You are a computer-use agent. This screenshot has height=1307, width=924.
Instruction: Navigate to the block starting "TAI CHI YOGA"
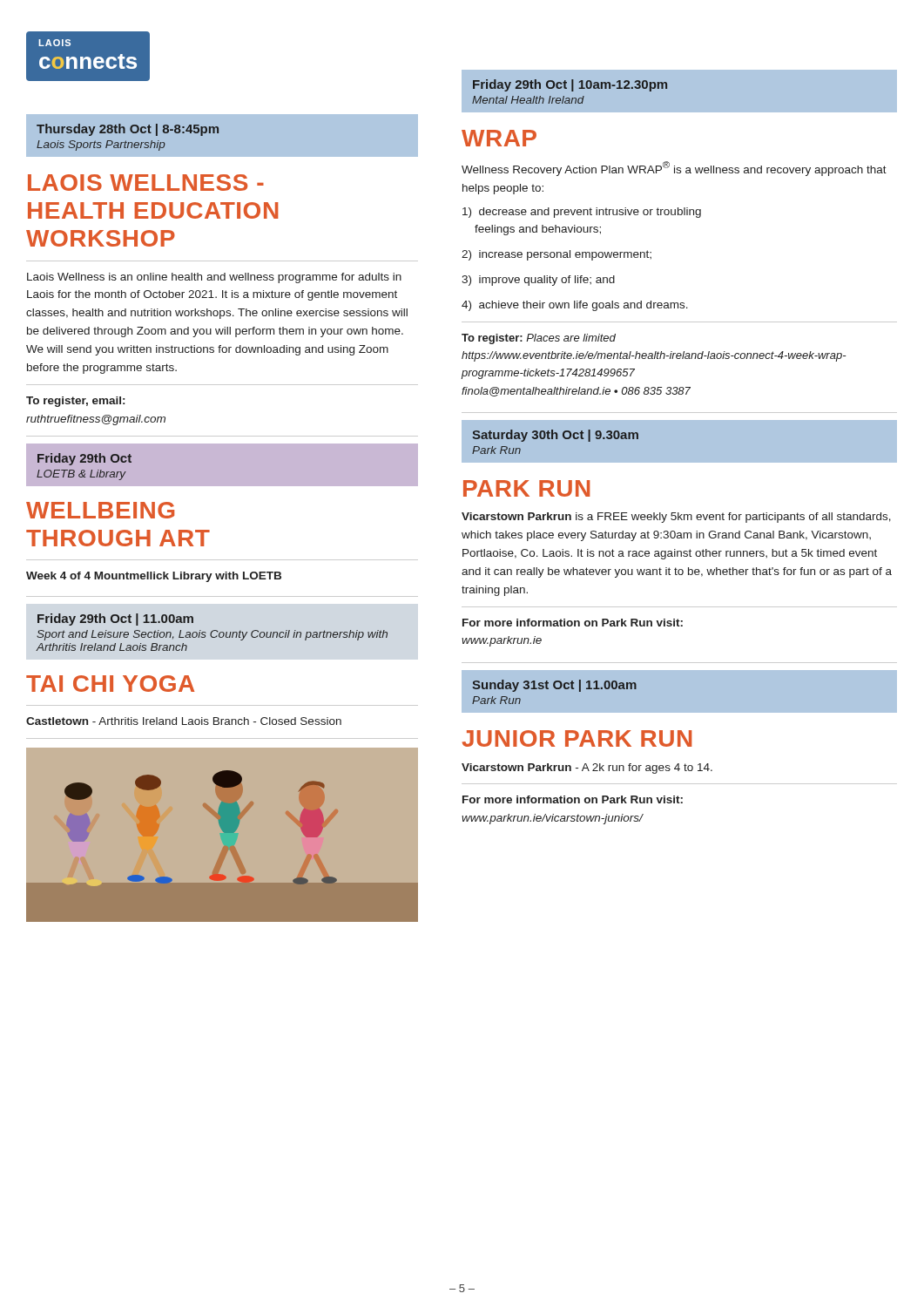click(110, 684)
